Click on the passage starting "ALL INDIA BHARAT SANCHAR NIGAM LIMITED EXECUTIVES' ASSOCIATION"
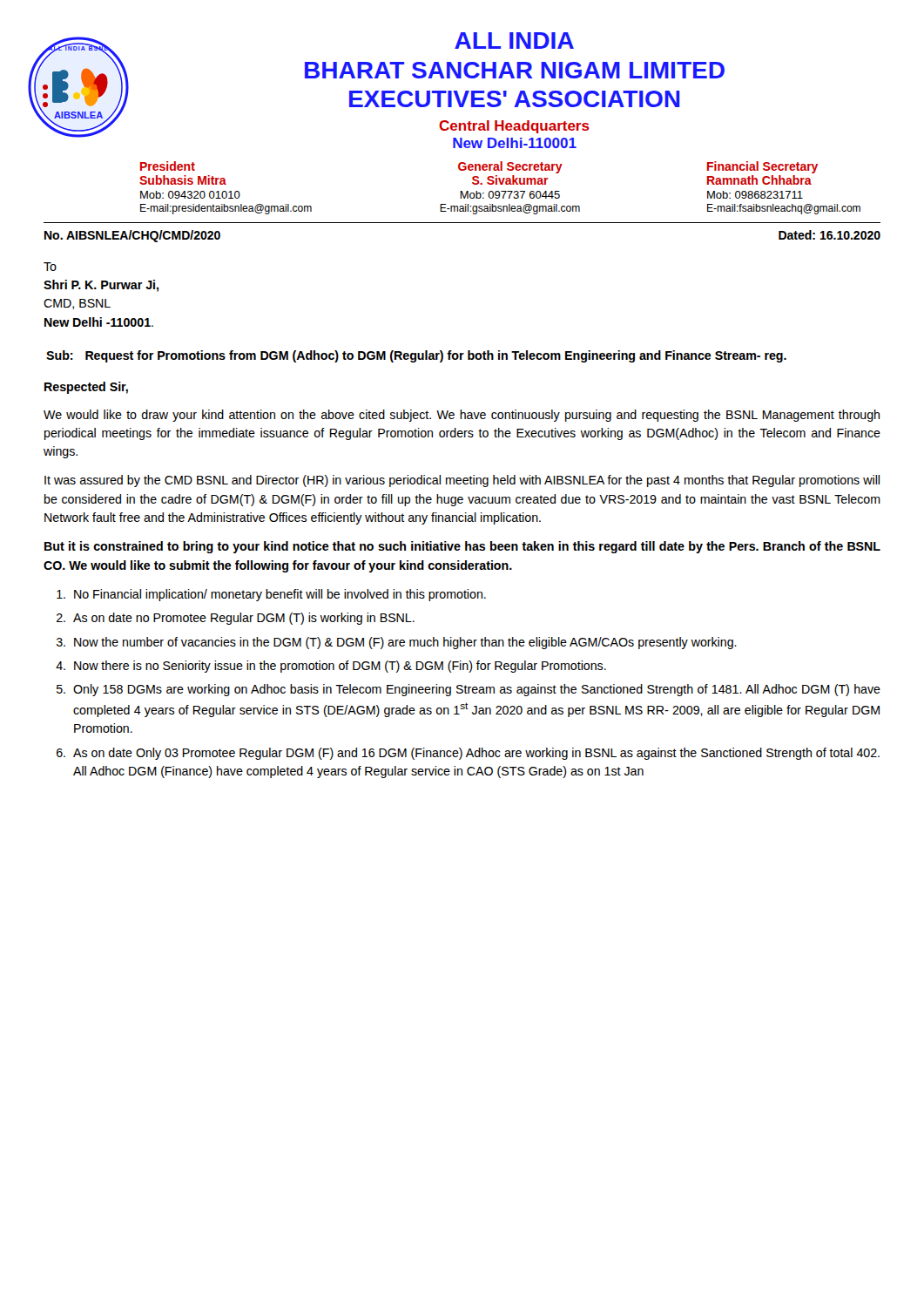 point(514,89)
